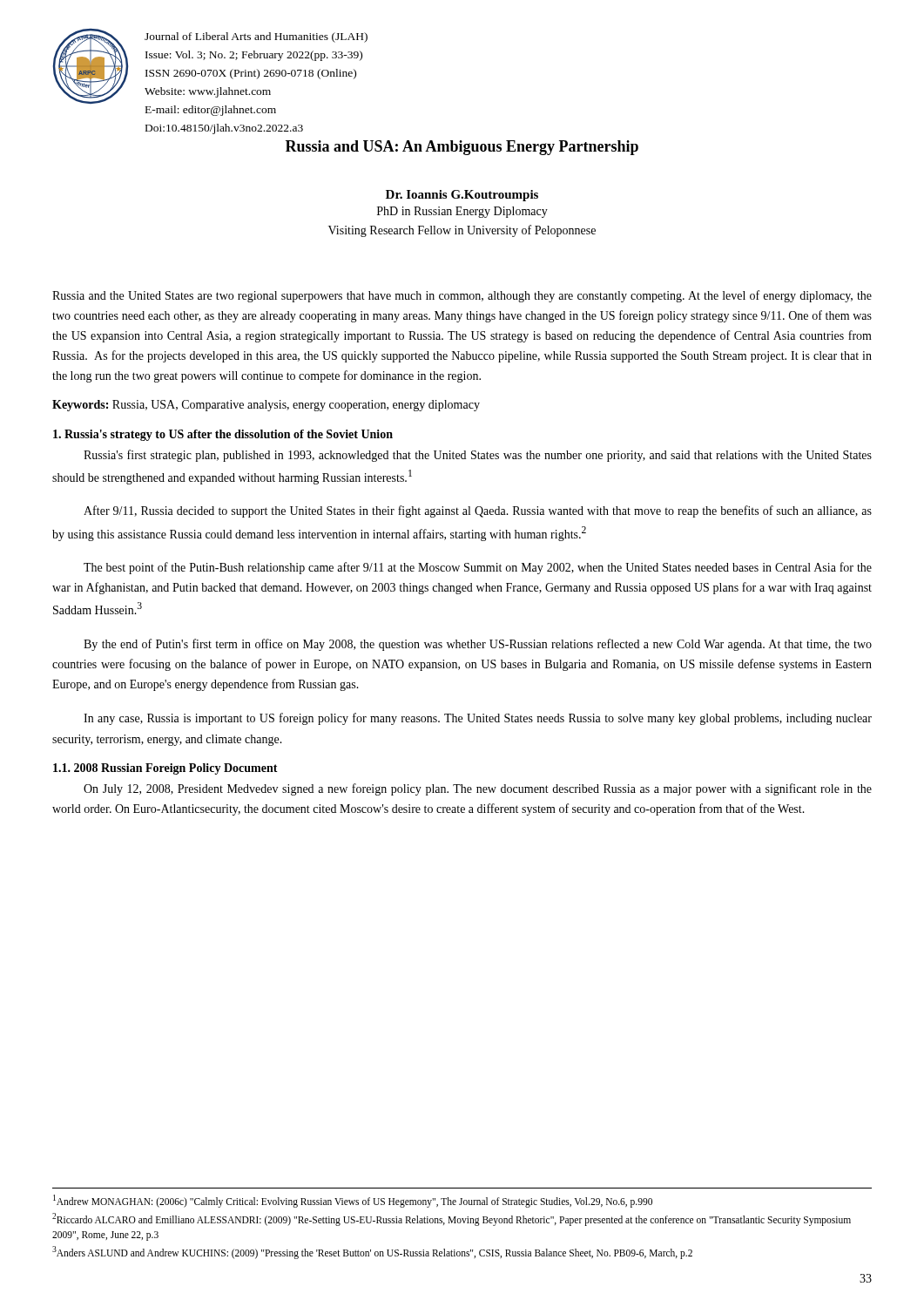Viewport: 924px width, 1307px height.
Task: Select the element starting "Russia and the United States"
Action: 462,336
